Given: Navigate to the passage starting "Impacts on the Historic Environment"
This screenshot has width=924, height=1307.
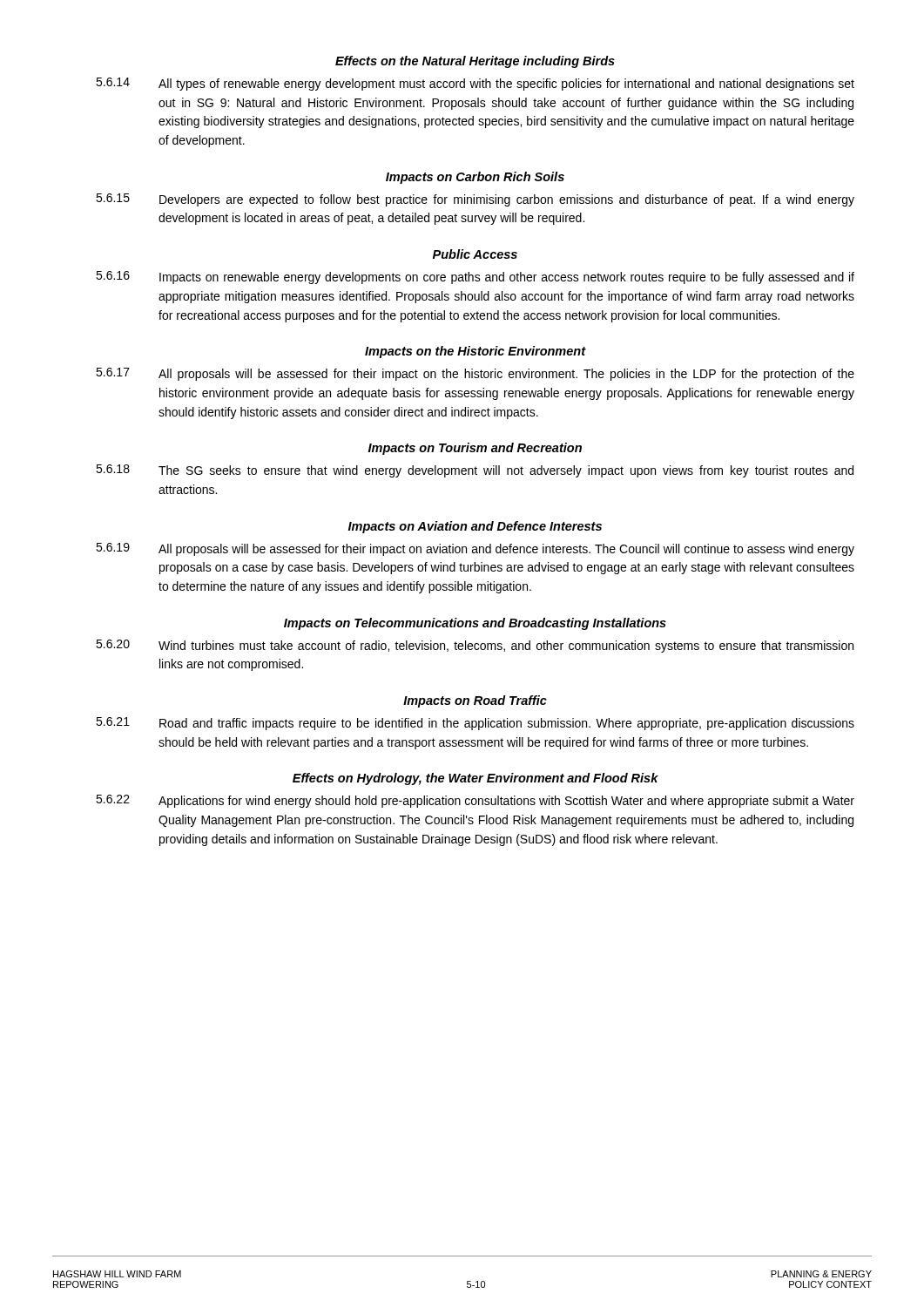Looking at the screenshot, I should point(475,351).
